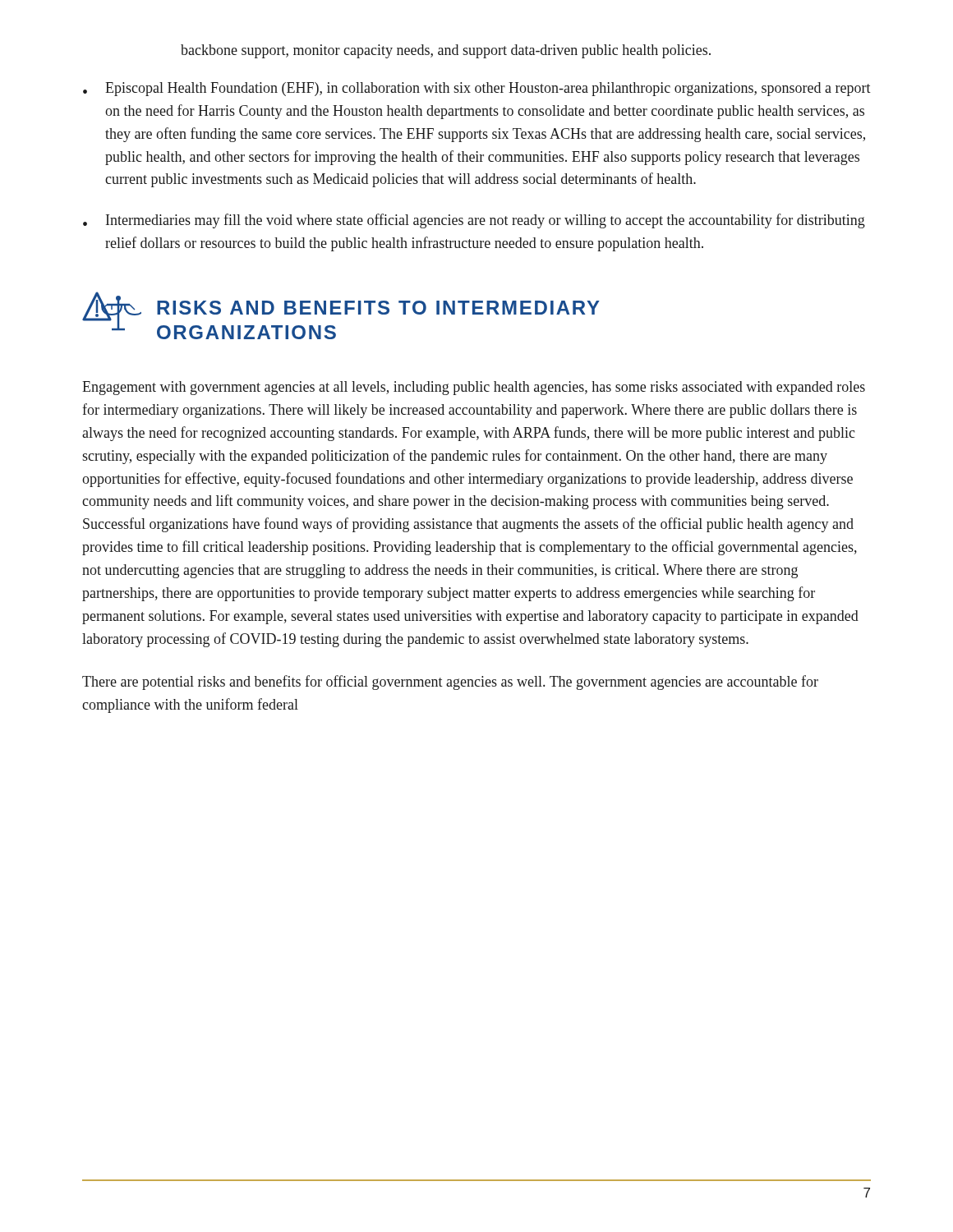This screenshot has height=1232, width=953.
Task: Point to the block starting "Risks and Benefits to IntermediaryOrganizations"
Action: tap(342, 320)
